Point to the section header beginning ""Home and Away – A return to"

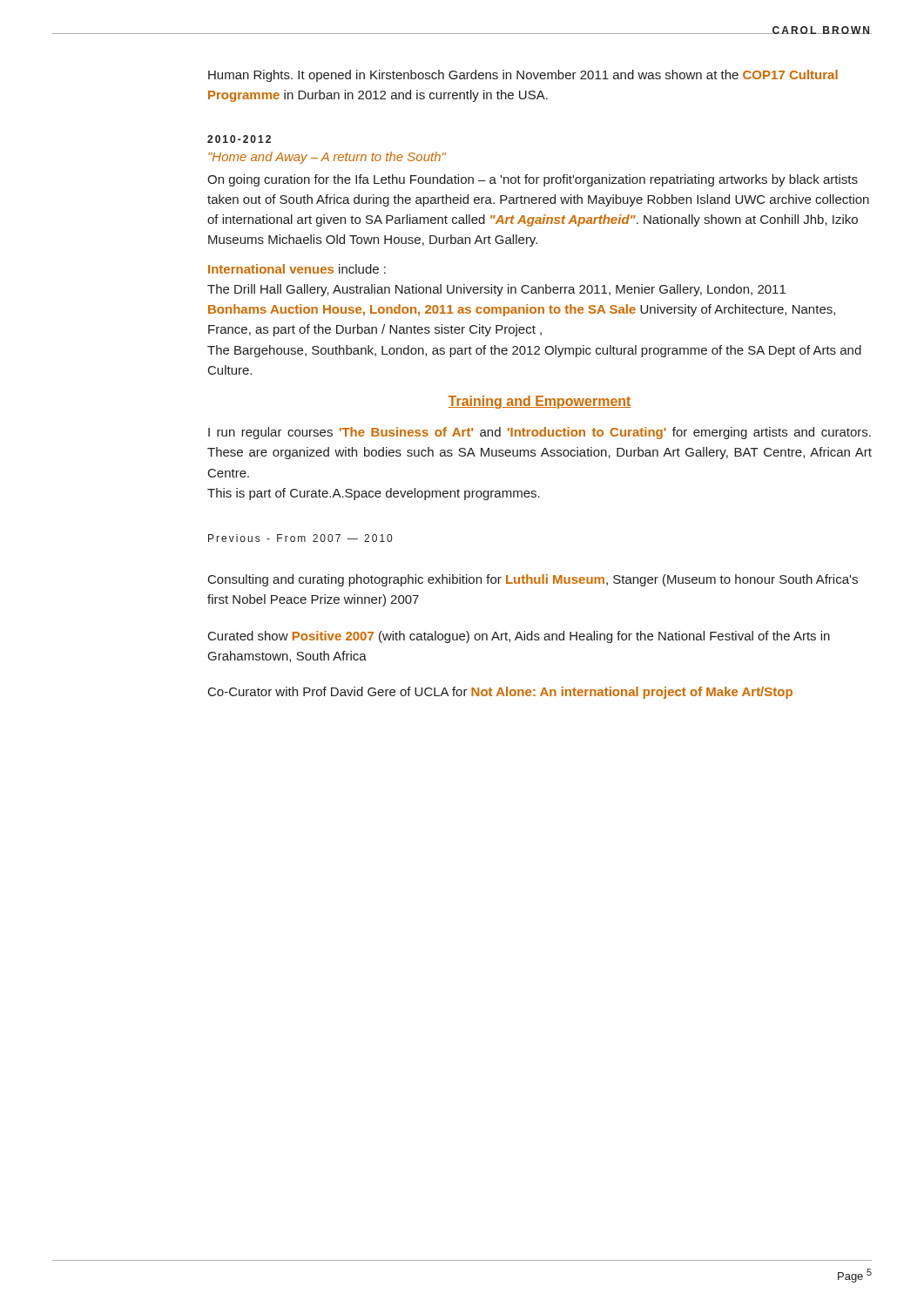pyautogui.click(x=326, y=156)
